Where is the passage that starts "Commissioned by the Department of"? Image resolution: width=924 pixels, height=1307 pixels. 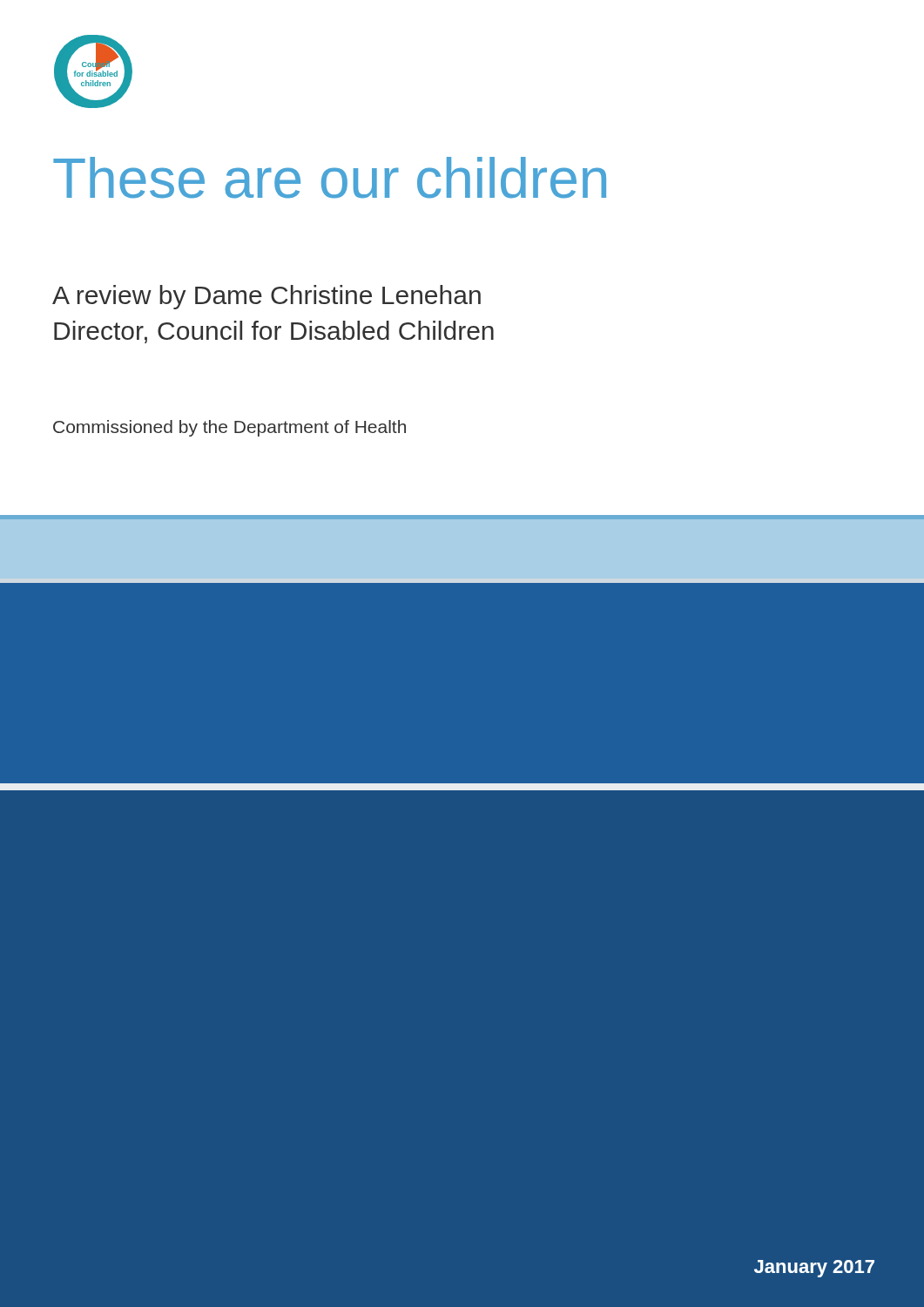(x=229, y=428)
